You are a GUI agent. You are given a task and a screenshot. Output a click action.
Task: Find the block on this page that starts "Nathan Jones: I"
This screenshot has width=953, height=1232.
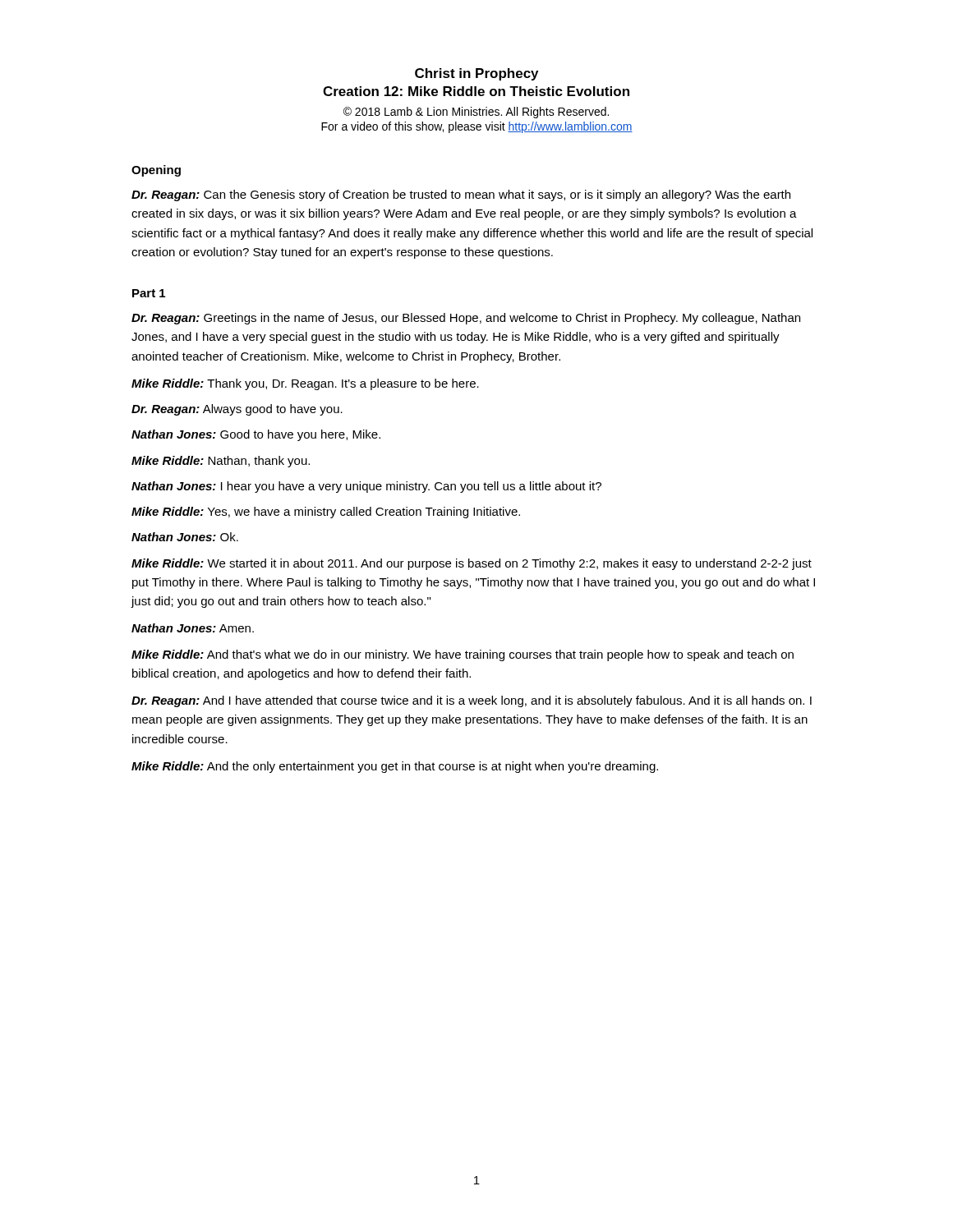click(x=367, y=486)
